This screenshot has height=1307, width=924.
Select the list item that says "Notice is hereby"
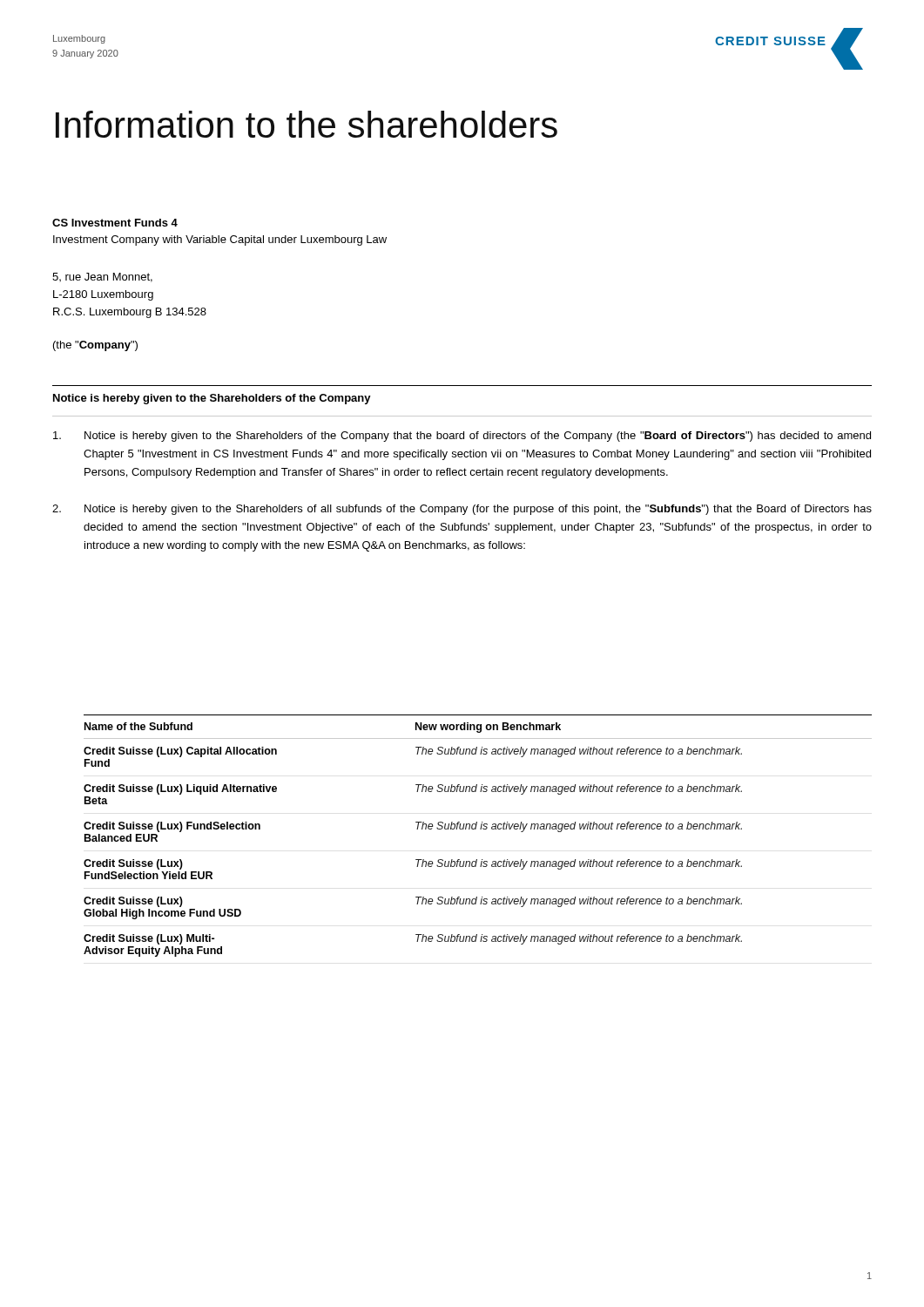coord(462,454)
